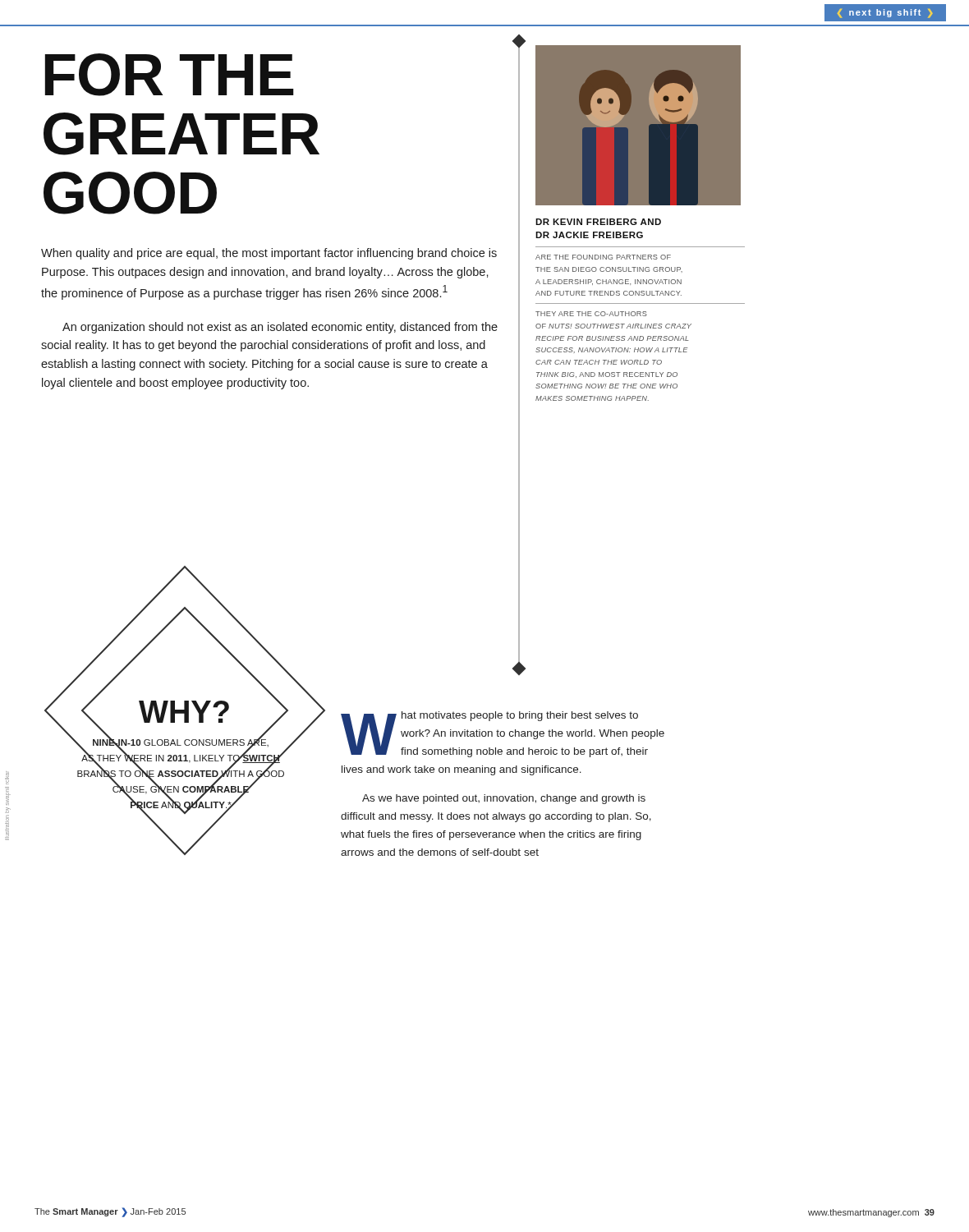The height and width of the screenshot is (1232, 969).
Task: Navigate to the text block starting "As we have pointed out, innovation, change"
Action: (496, 825)
